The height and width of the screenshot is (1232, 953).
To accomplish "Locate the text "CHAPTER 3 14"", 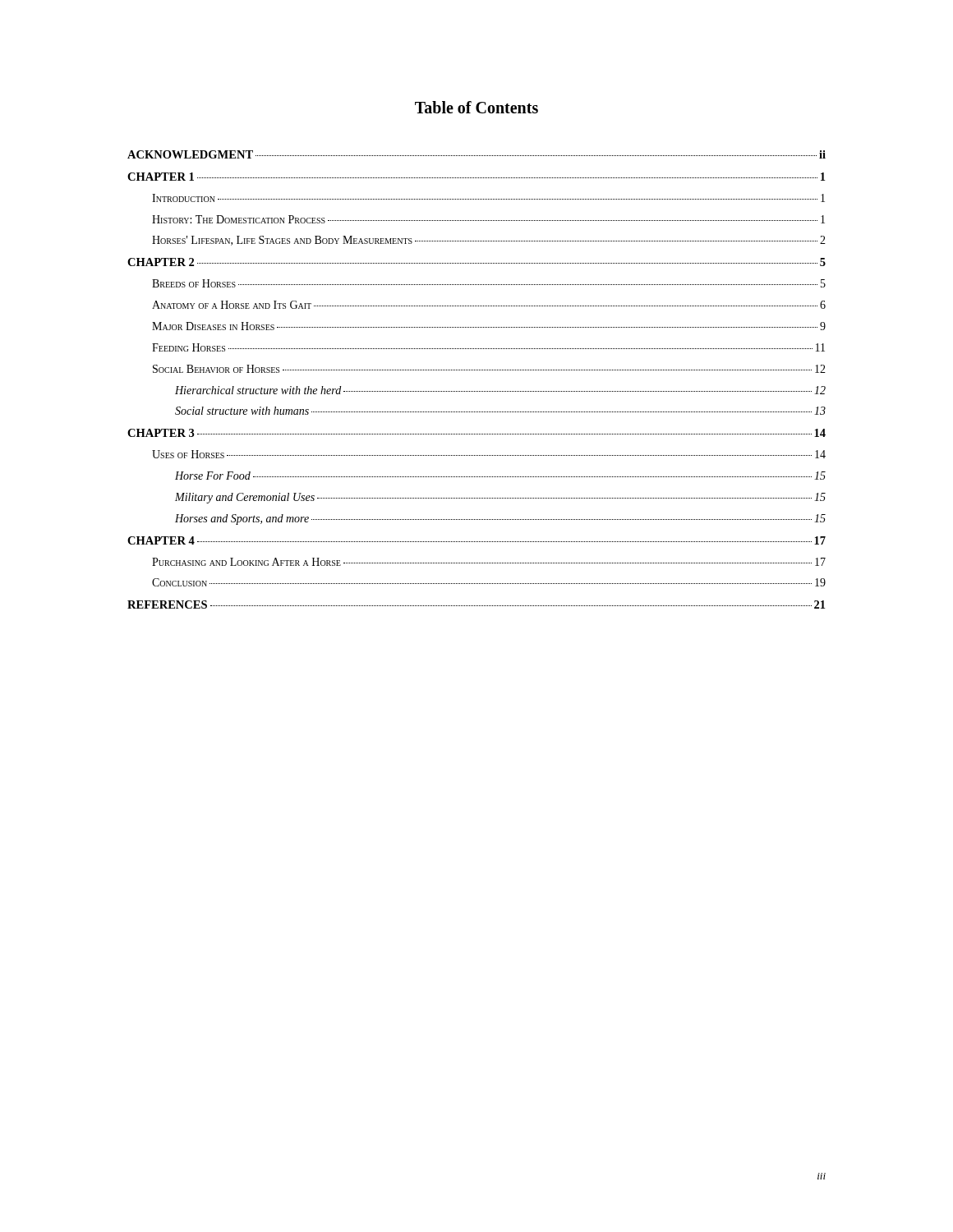I will 476,433.
